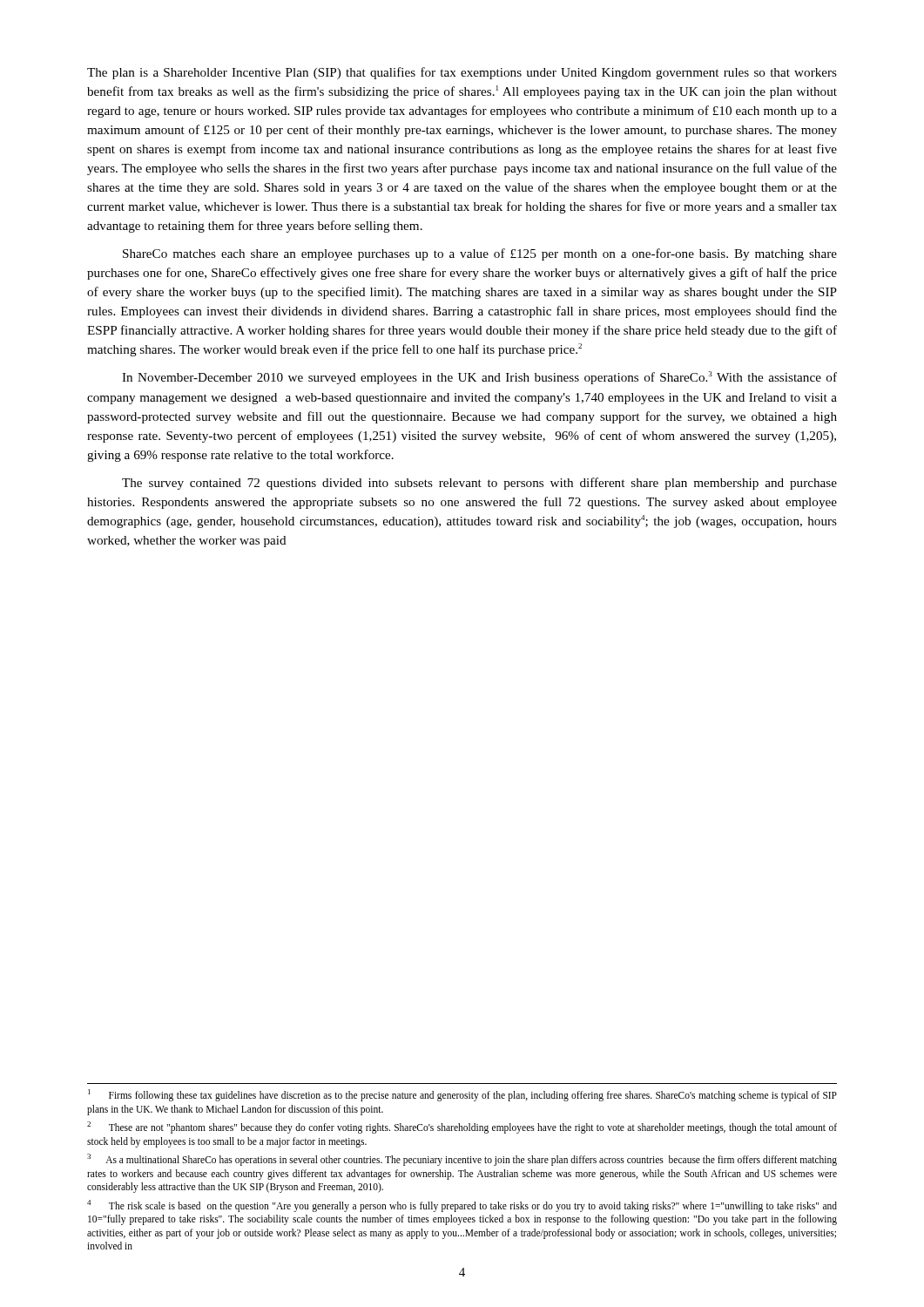Point to the text starting "3 As a multinational ShareCo has operations"
This screenshot has width=924, height=1307.
tap(462, 1173)
